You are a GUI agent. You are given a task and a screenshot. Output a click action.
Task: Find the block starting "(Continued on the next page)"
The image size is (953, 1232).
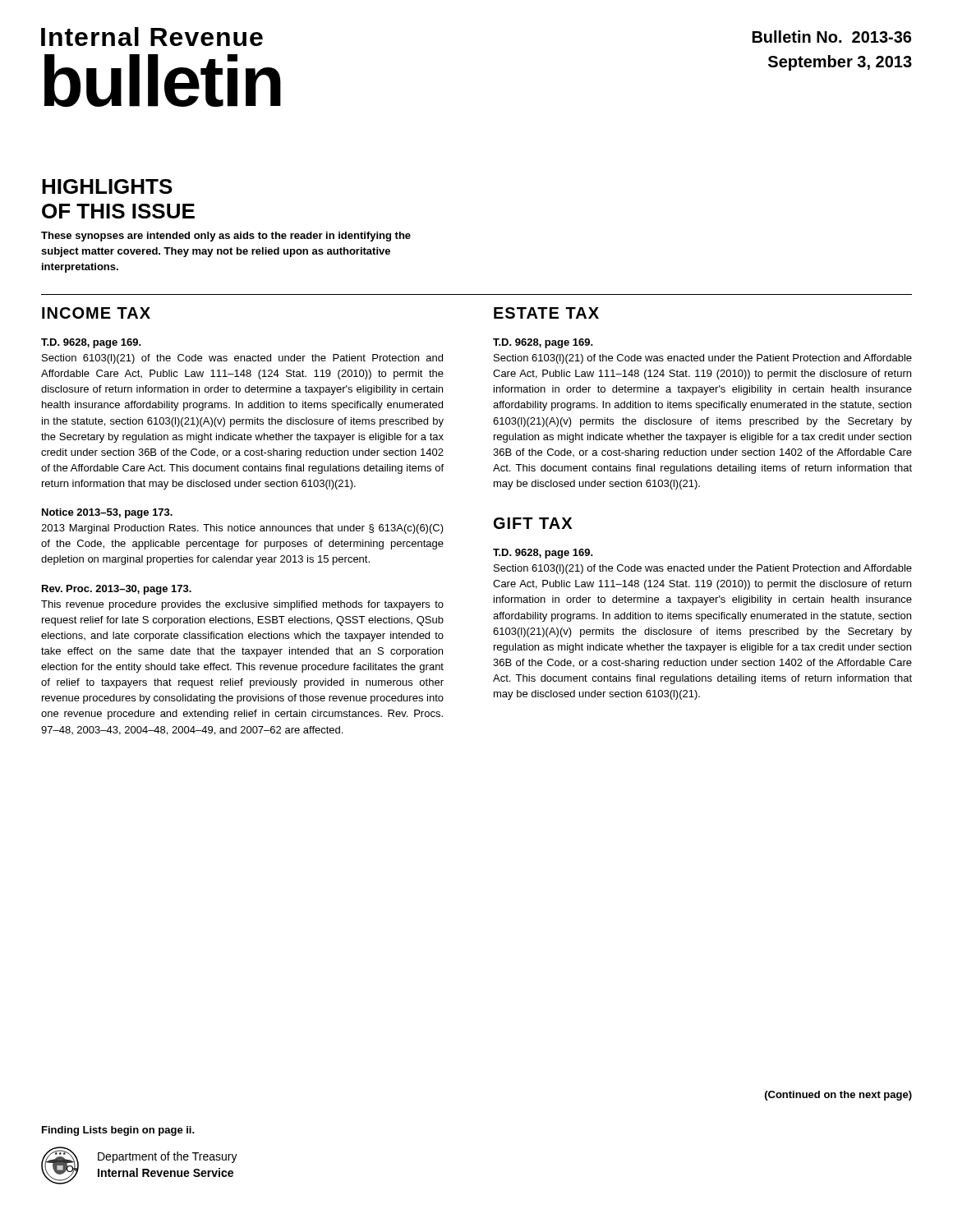point(838,1094)
